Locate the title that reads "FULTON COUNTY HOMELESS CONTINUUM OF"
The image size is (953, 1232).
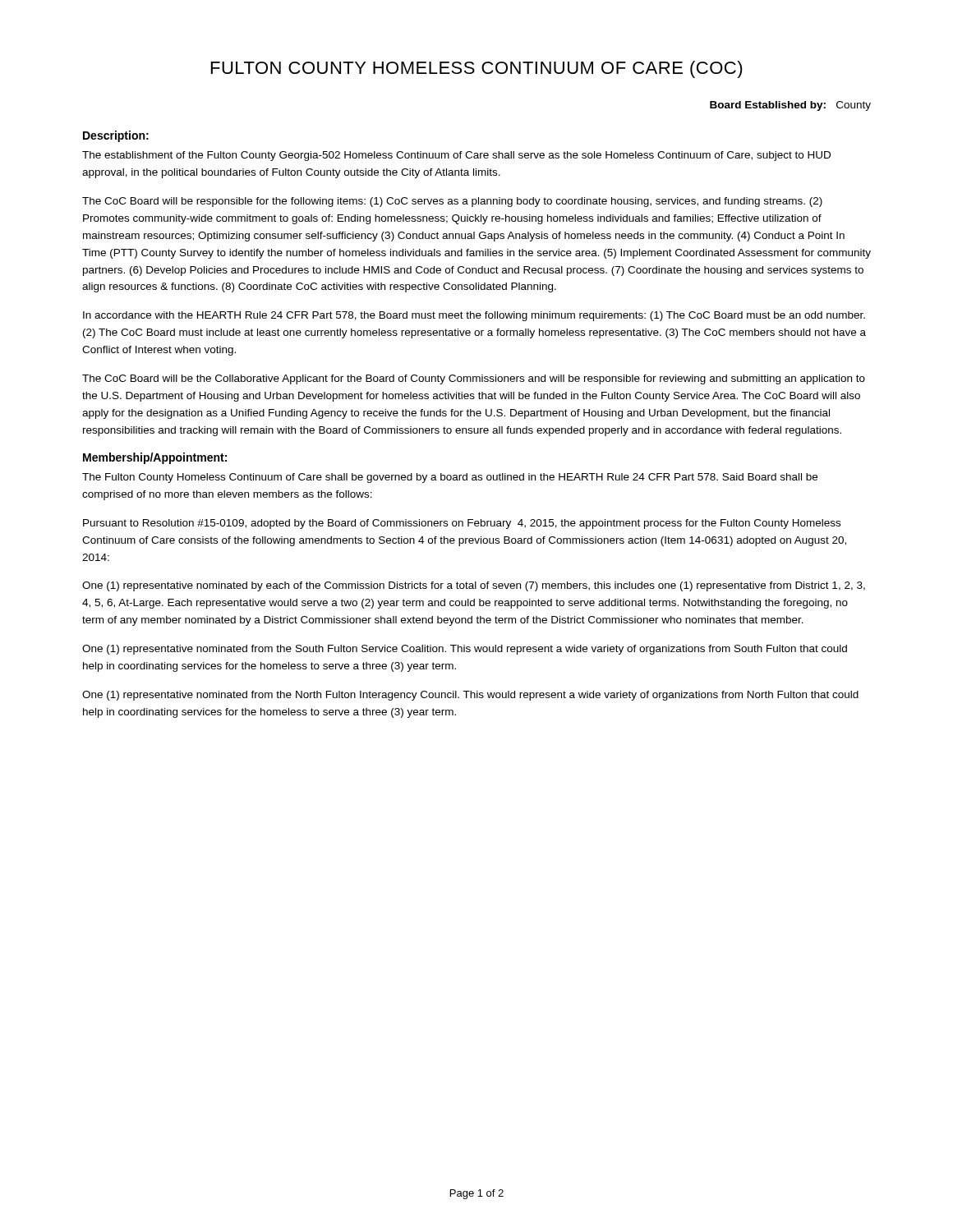coord(476,68)
